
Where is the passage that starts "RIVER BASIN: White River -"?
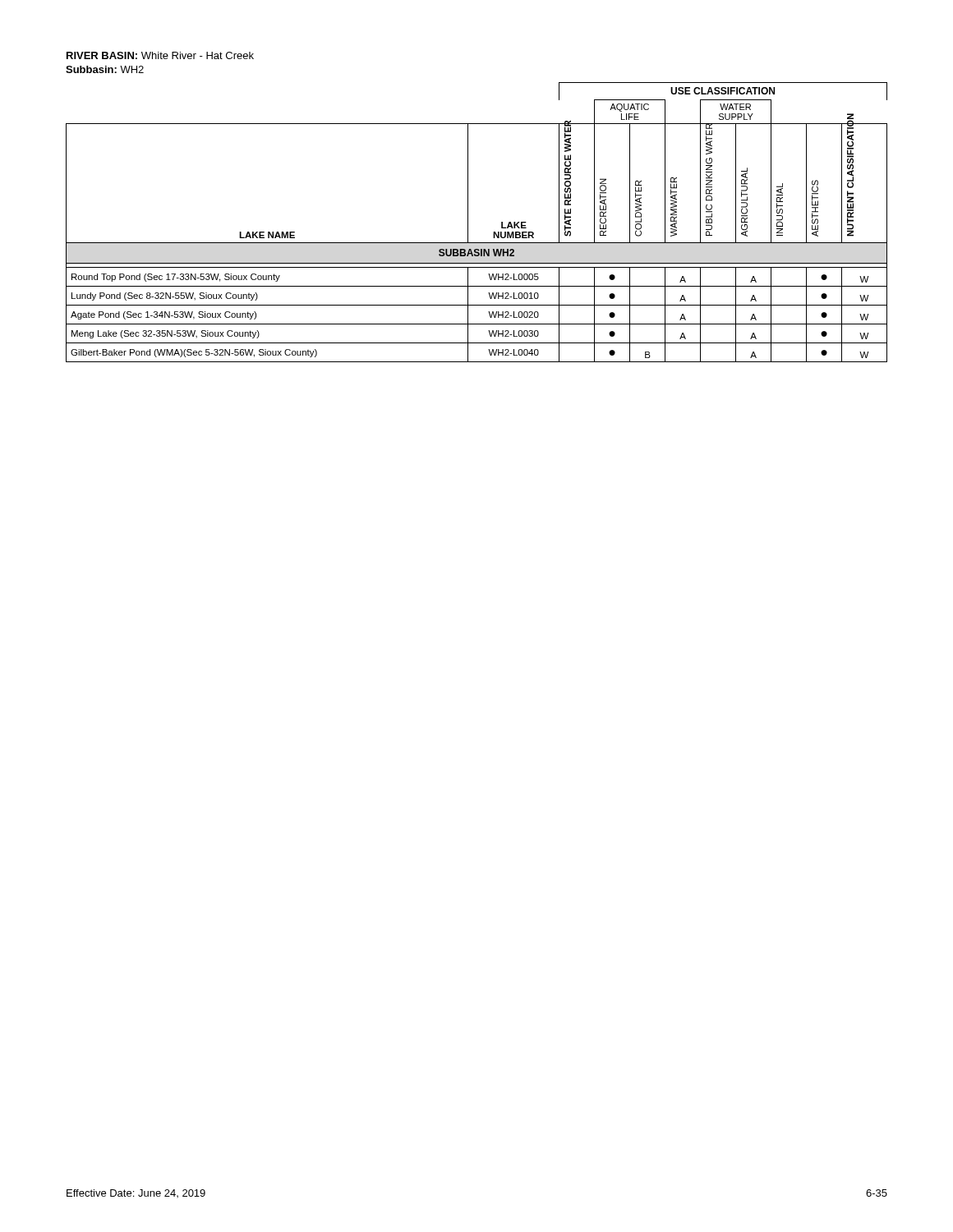pos(160,55)
